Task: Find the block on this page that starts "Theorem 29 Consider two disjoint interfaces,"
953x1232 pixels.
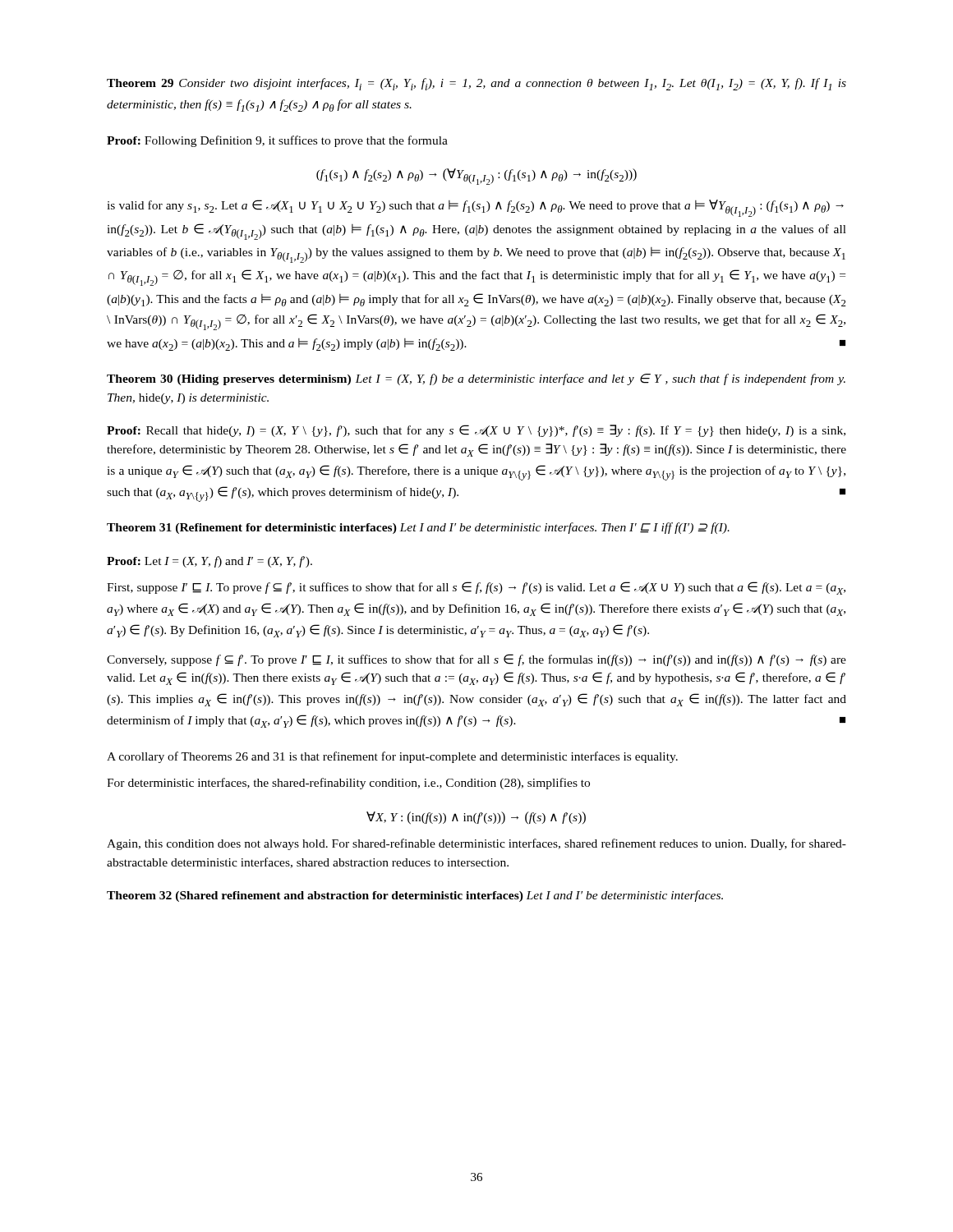Action: (476, 95)
